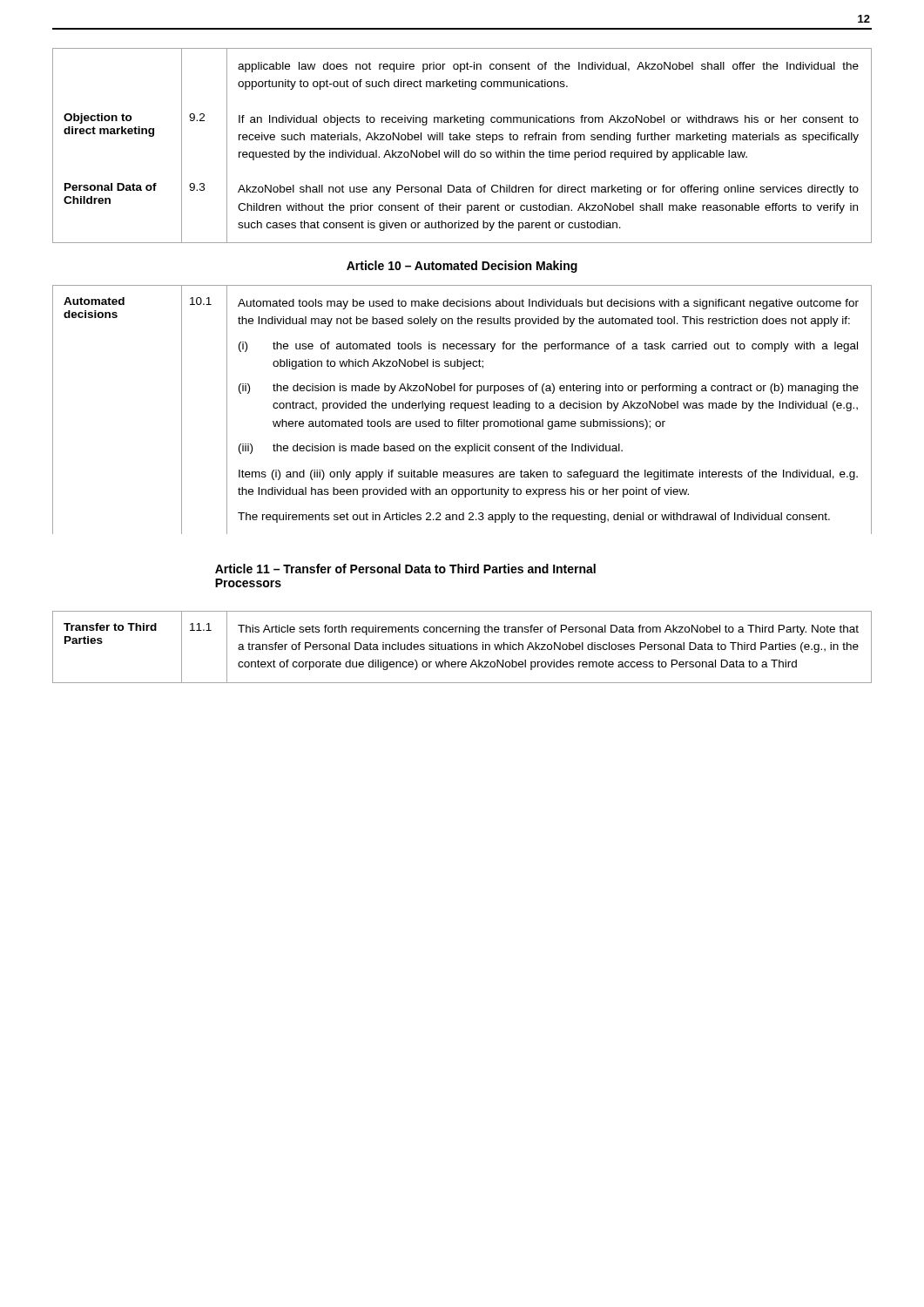Point to "Article 10 – Automated Decision Making"
This screenshot has height=1307, width=924.
(x=462, y=266)
